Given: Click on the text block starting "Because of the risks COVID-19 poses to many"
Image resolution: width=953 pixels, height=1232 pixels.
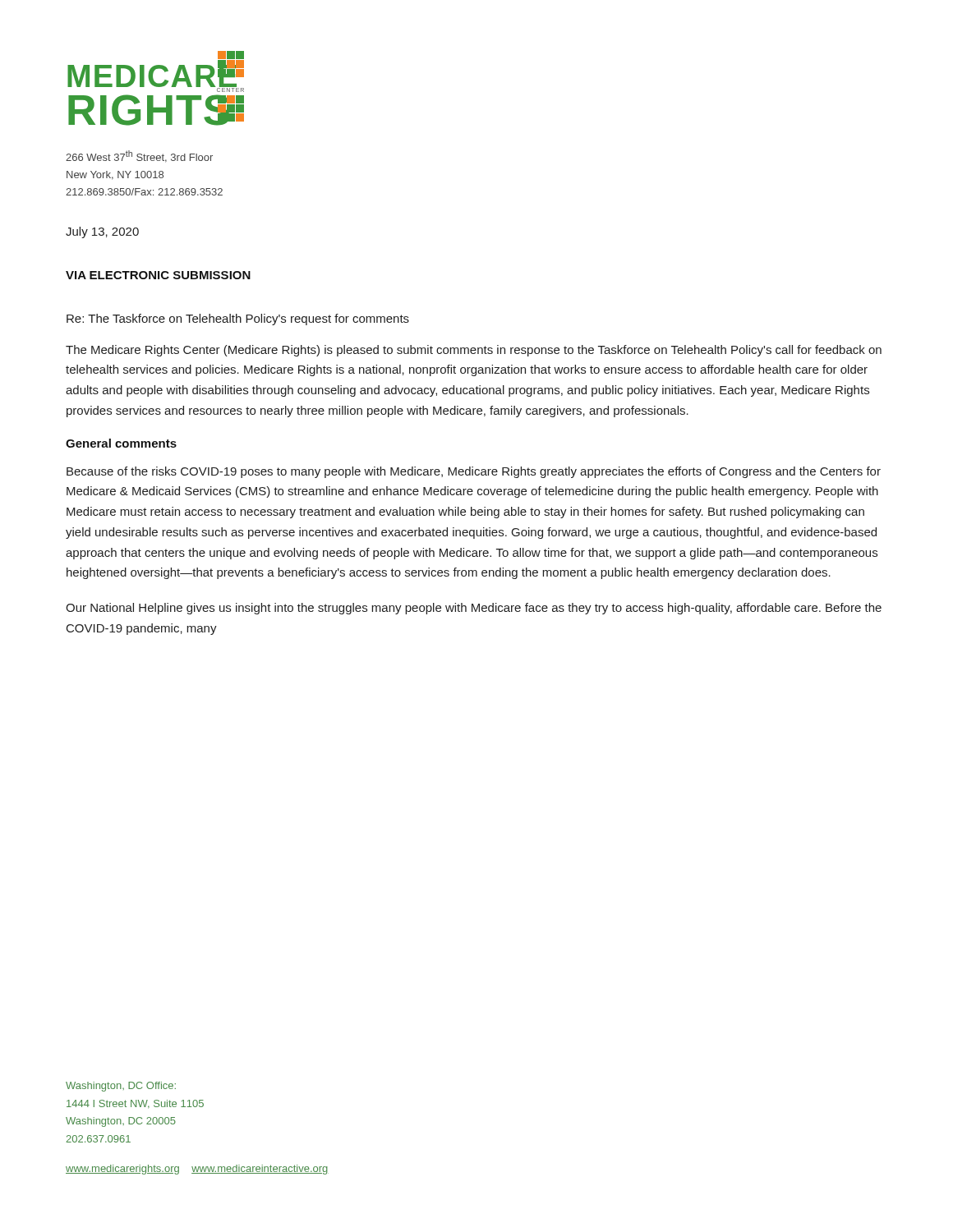Looking at the screenshot, I should (x=473, y=522).
